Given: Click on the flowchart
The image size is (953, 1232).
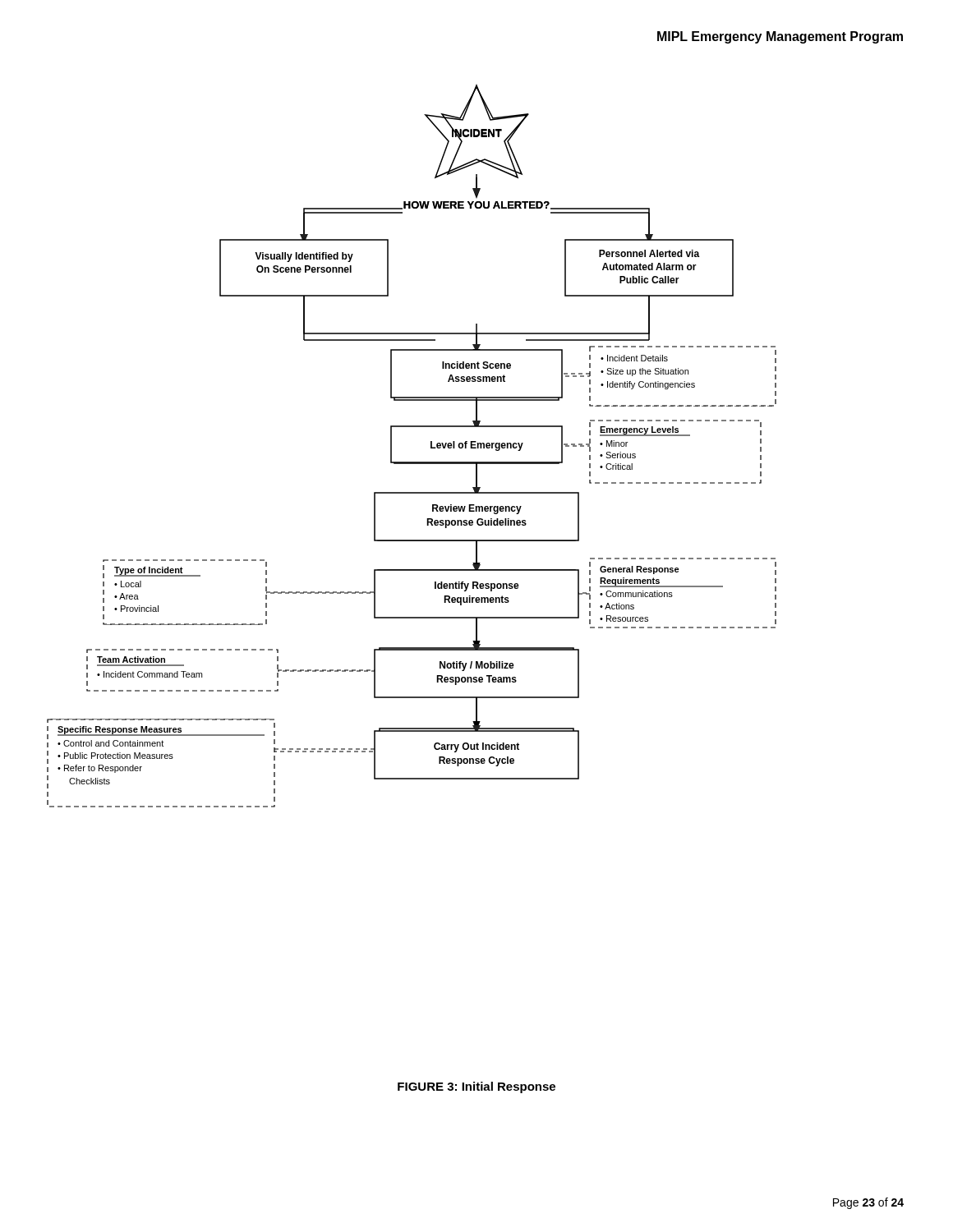Looking at the screenshot, I should 476,582.
